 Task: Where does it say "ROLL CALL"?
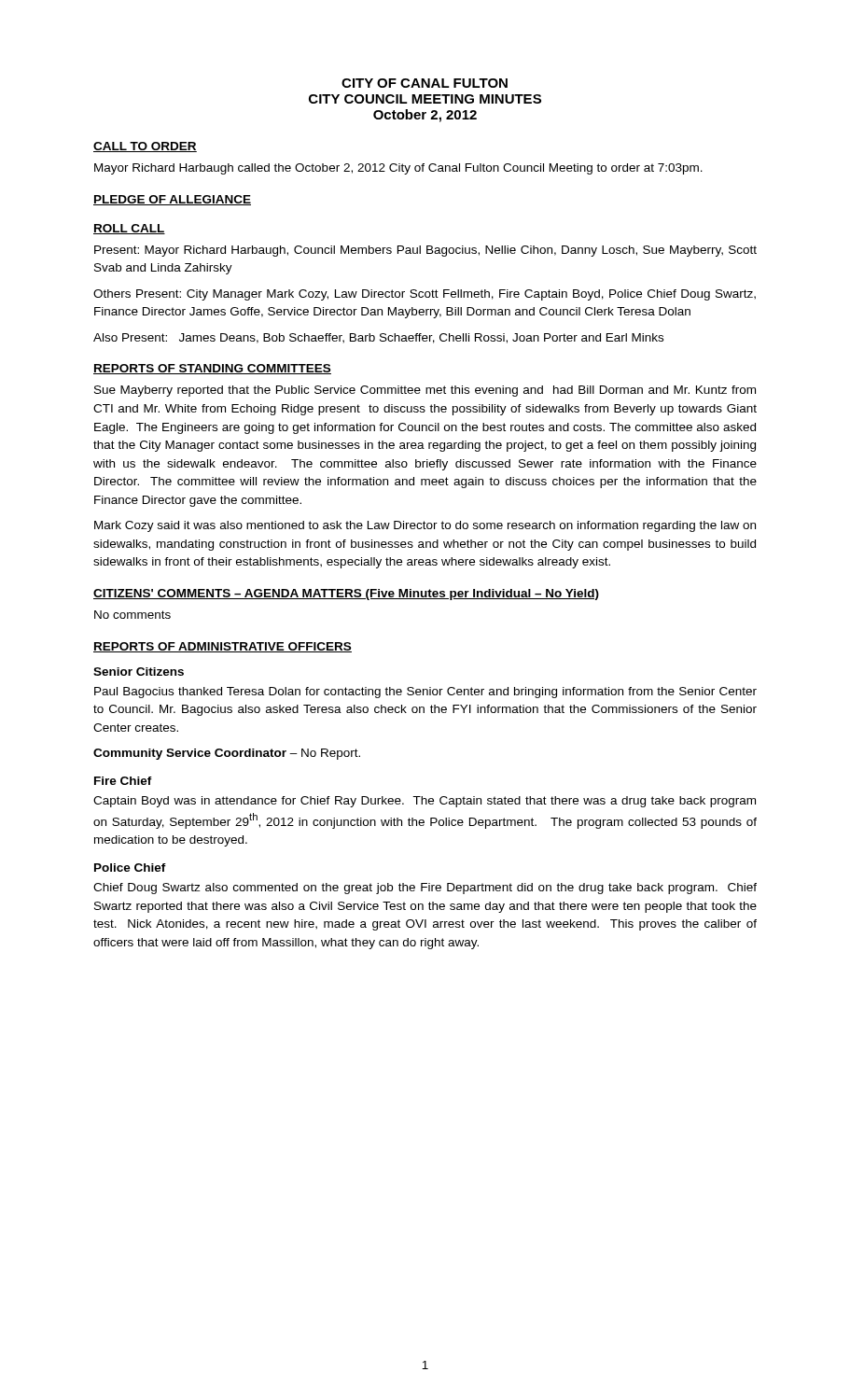click(129, 228)
